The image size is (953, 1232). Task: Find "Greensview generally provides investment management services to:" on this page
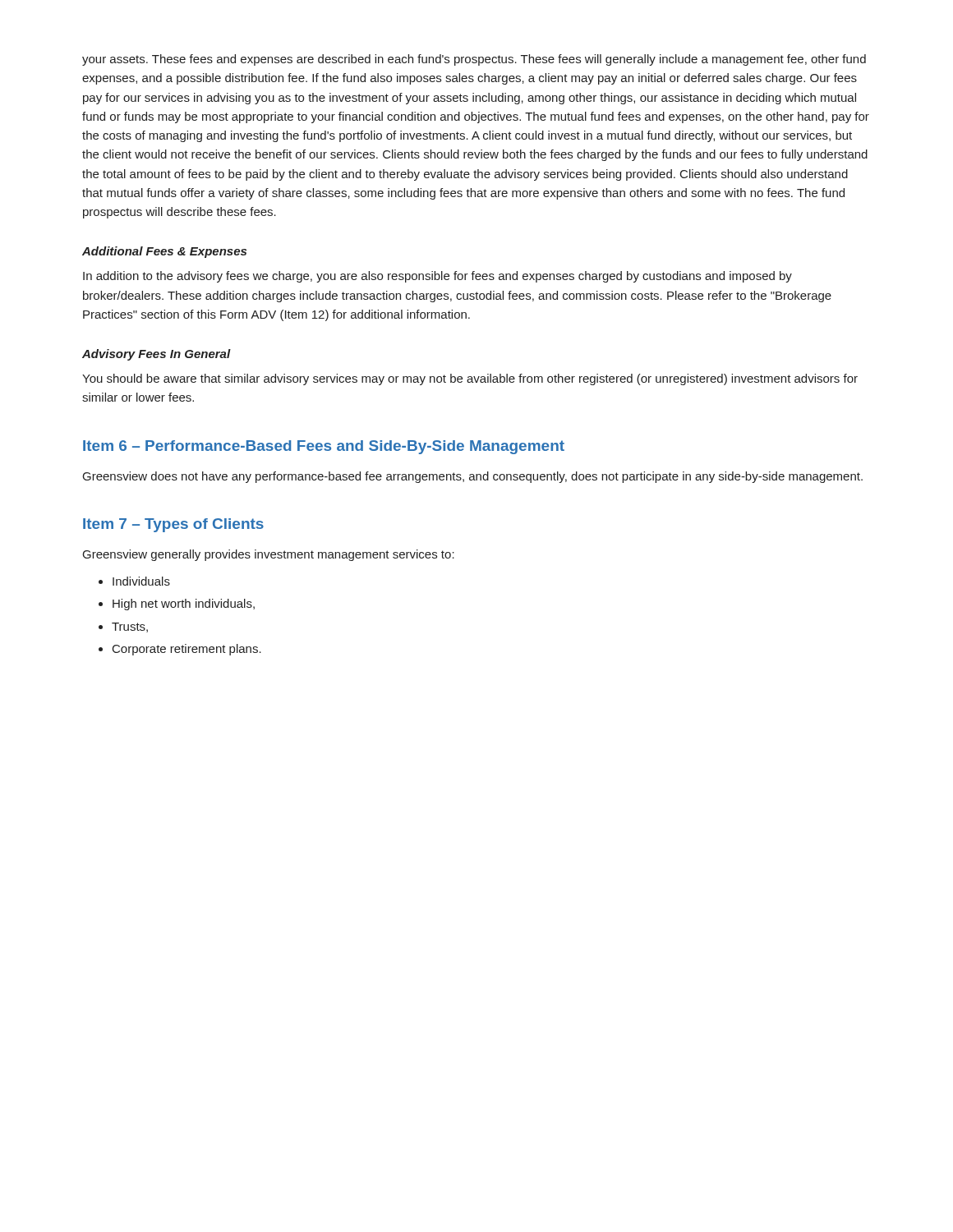coord(268,554)
